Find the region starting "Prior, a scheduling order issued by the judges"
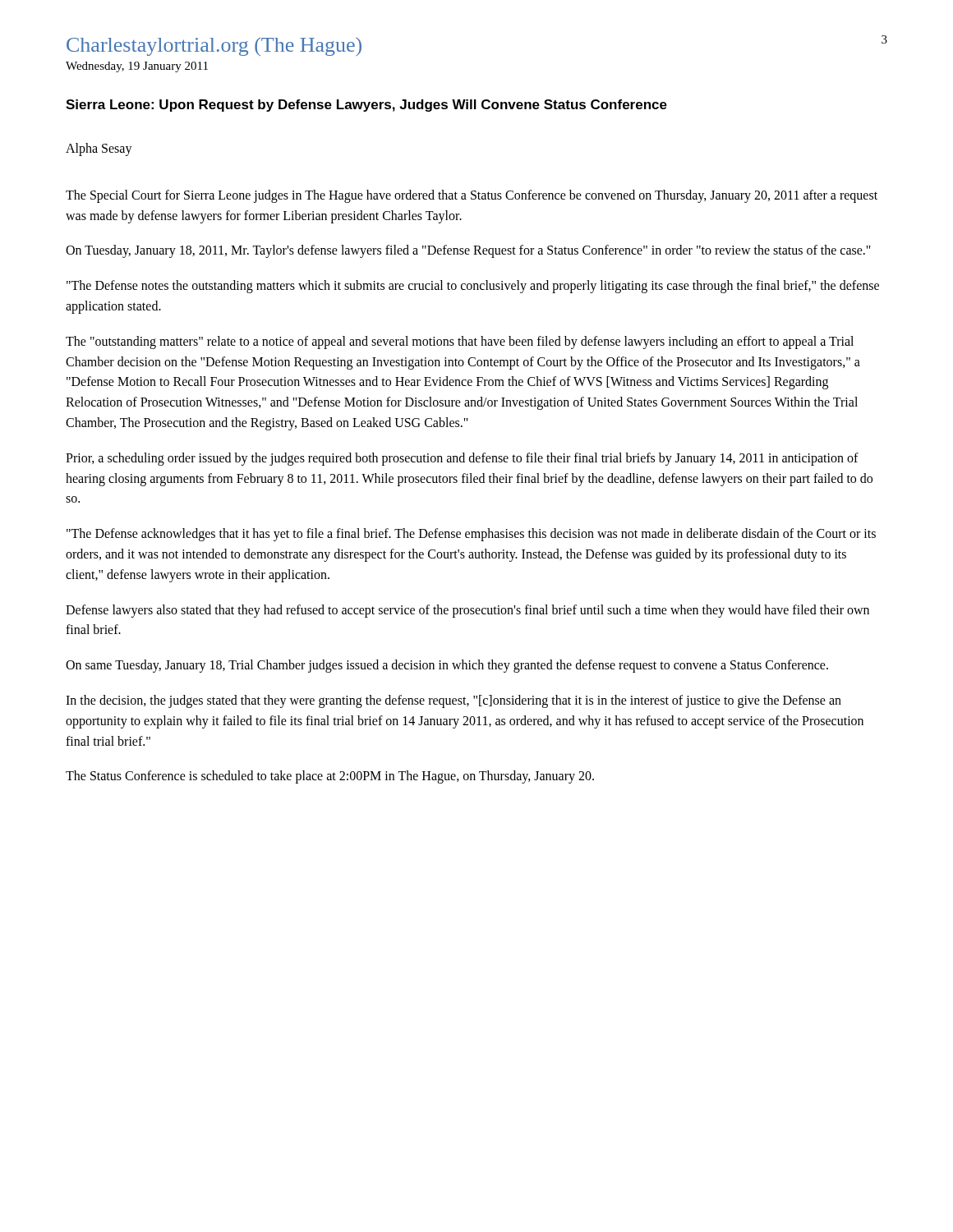Viewport: 953px width, 1232px height. click(x=469, y=478)
